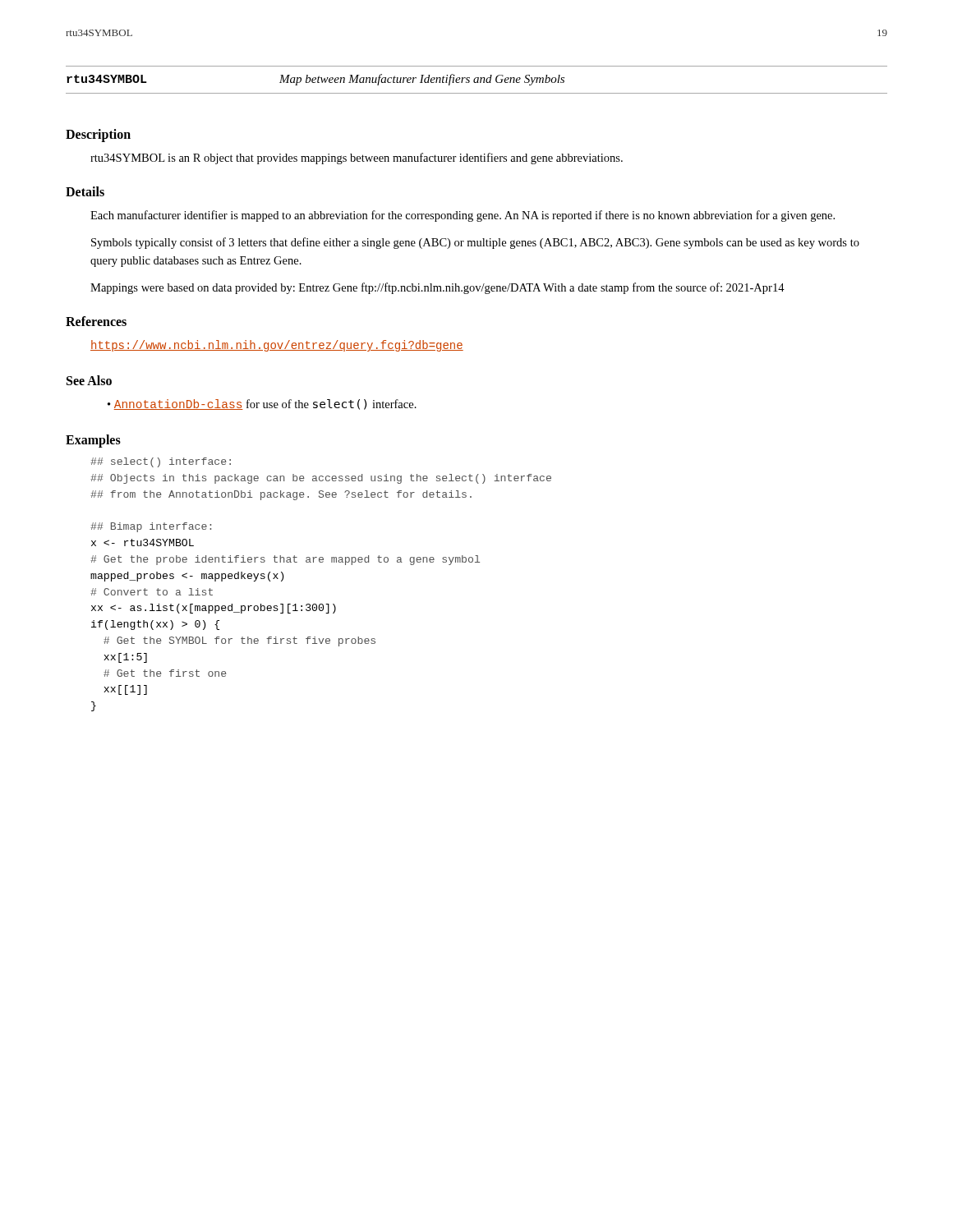Locate the block of text that opens with "rtu34SYMBOL is an R object that"
The image size is (953, 1232).
click(x=357, y=158)
